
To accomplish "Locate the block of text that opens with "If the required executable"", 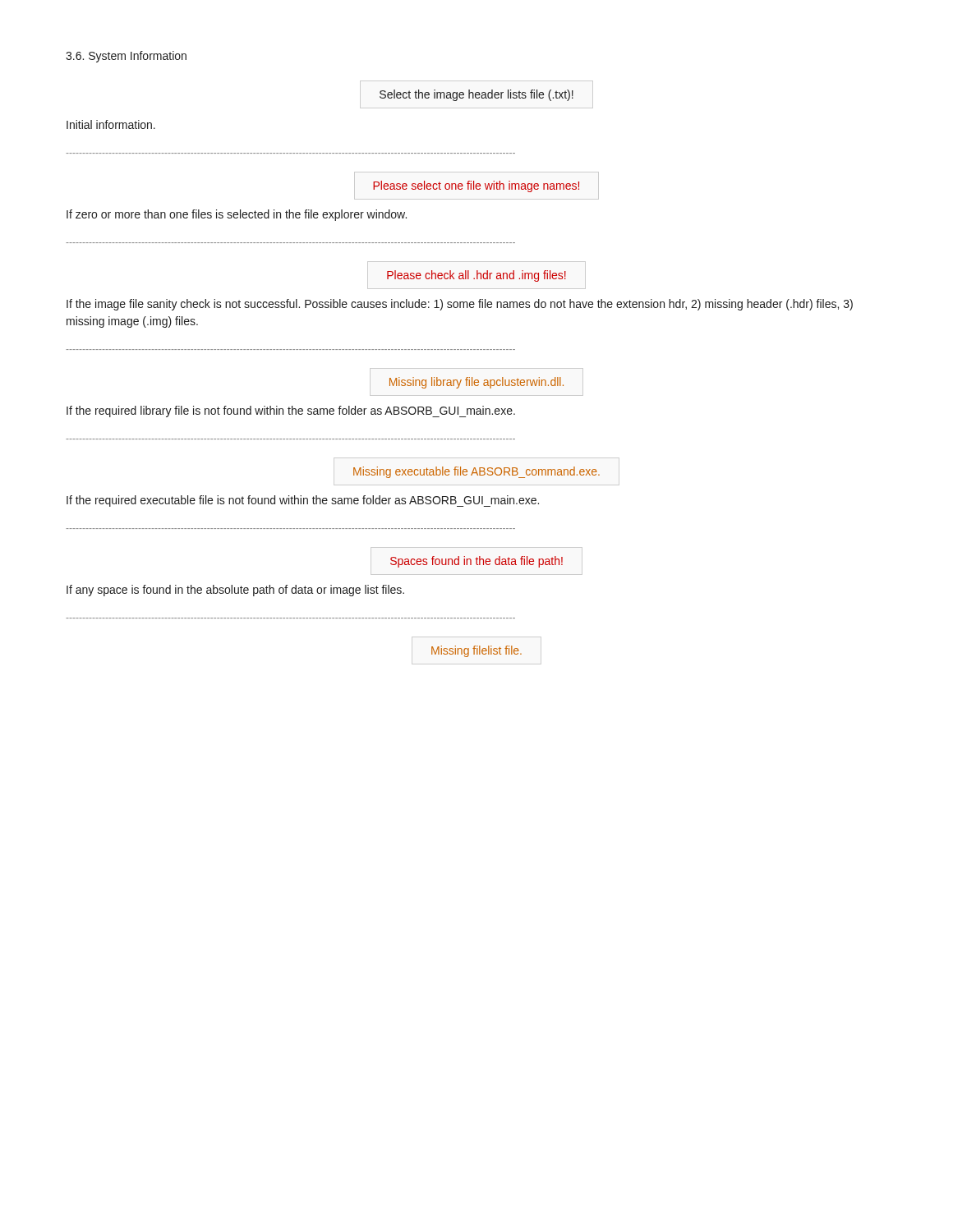I will click(303, 500).
